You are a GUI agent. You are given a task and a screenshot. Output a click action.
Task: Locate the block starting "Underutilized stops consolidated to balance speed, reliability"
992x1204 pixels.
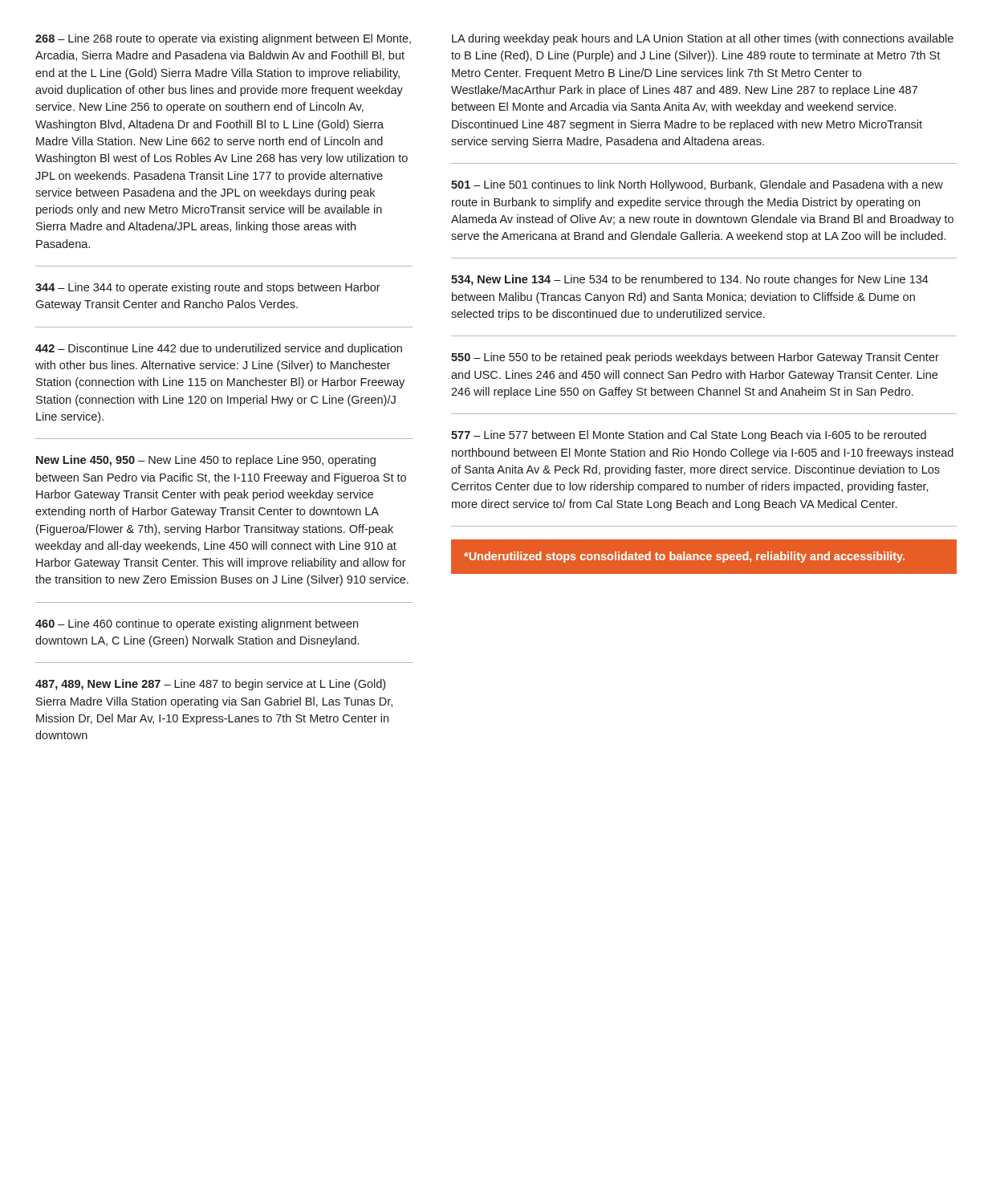pyautogui.click(x=685, y=556)
